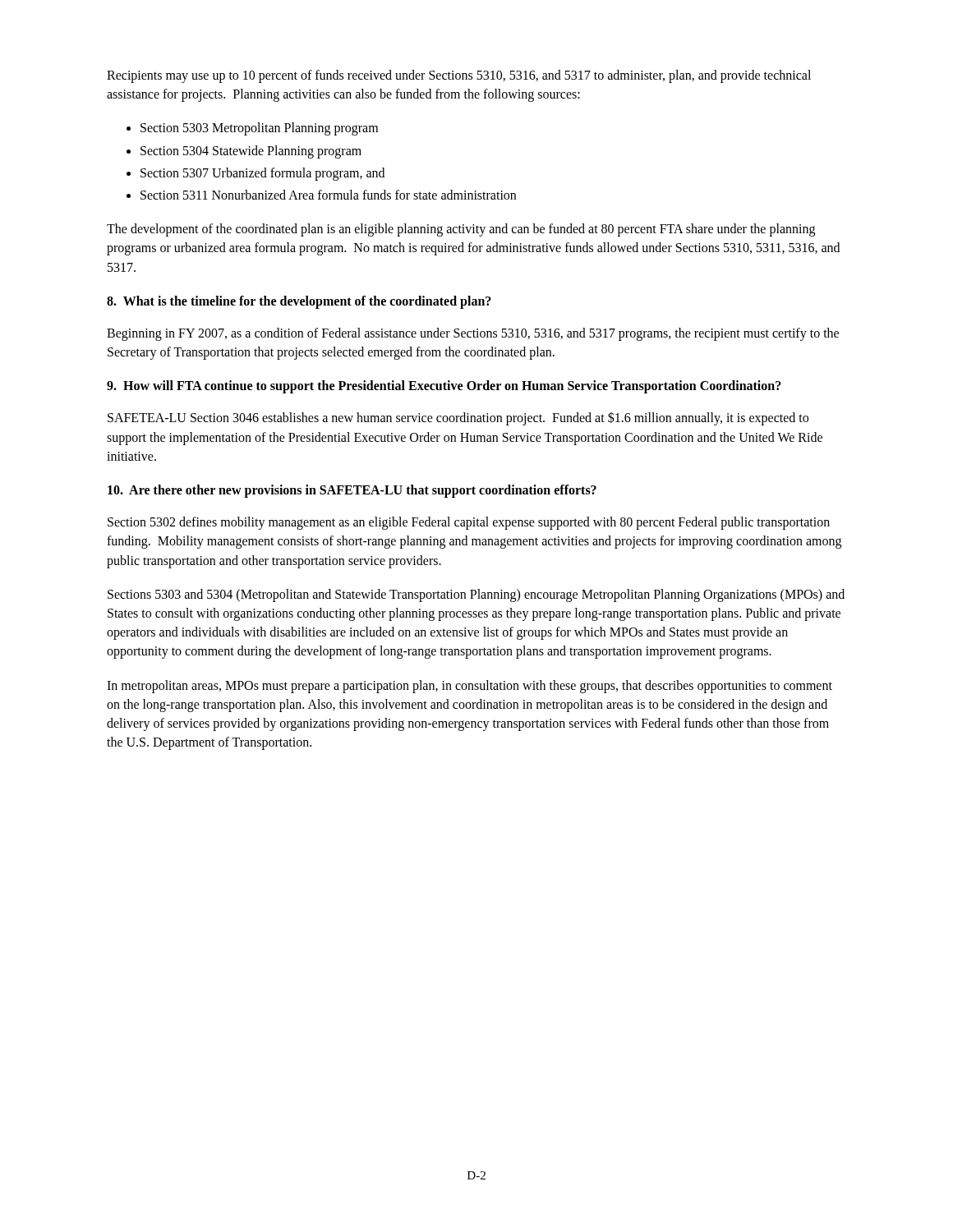The image size is (953, 1232).
Task: Locate the text starting "9. How will FTA continue to"
Action: tap(444, 386)
